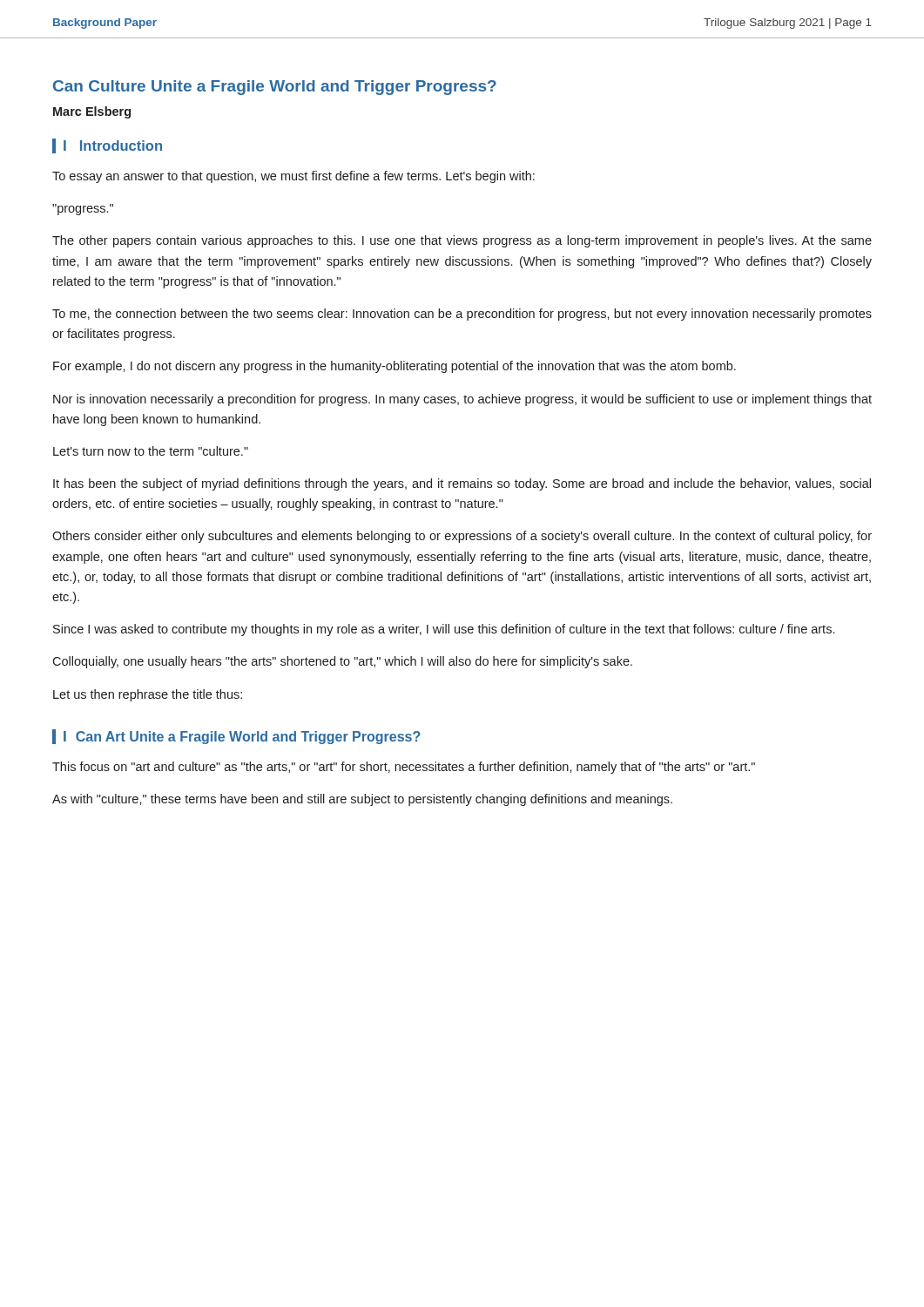Point to the section header beginning "I Can Art Unite a"
This screenshot has width=924, height=1307.
tap(237, 737)
